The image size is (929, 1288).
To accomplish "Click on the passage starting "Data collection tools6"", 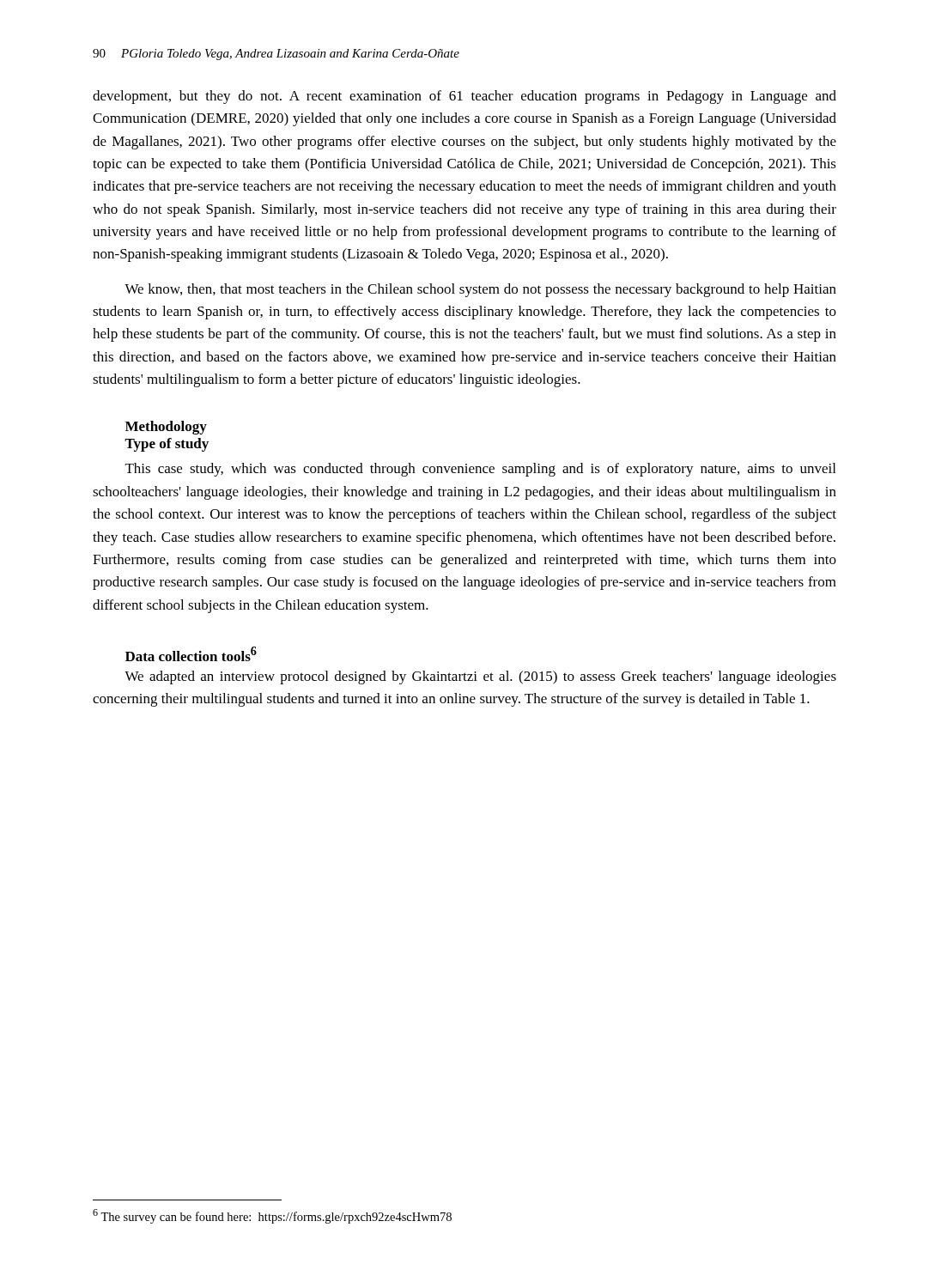I will pos(191,654).
